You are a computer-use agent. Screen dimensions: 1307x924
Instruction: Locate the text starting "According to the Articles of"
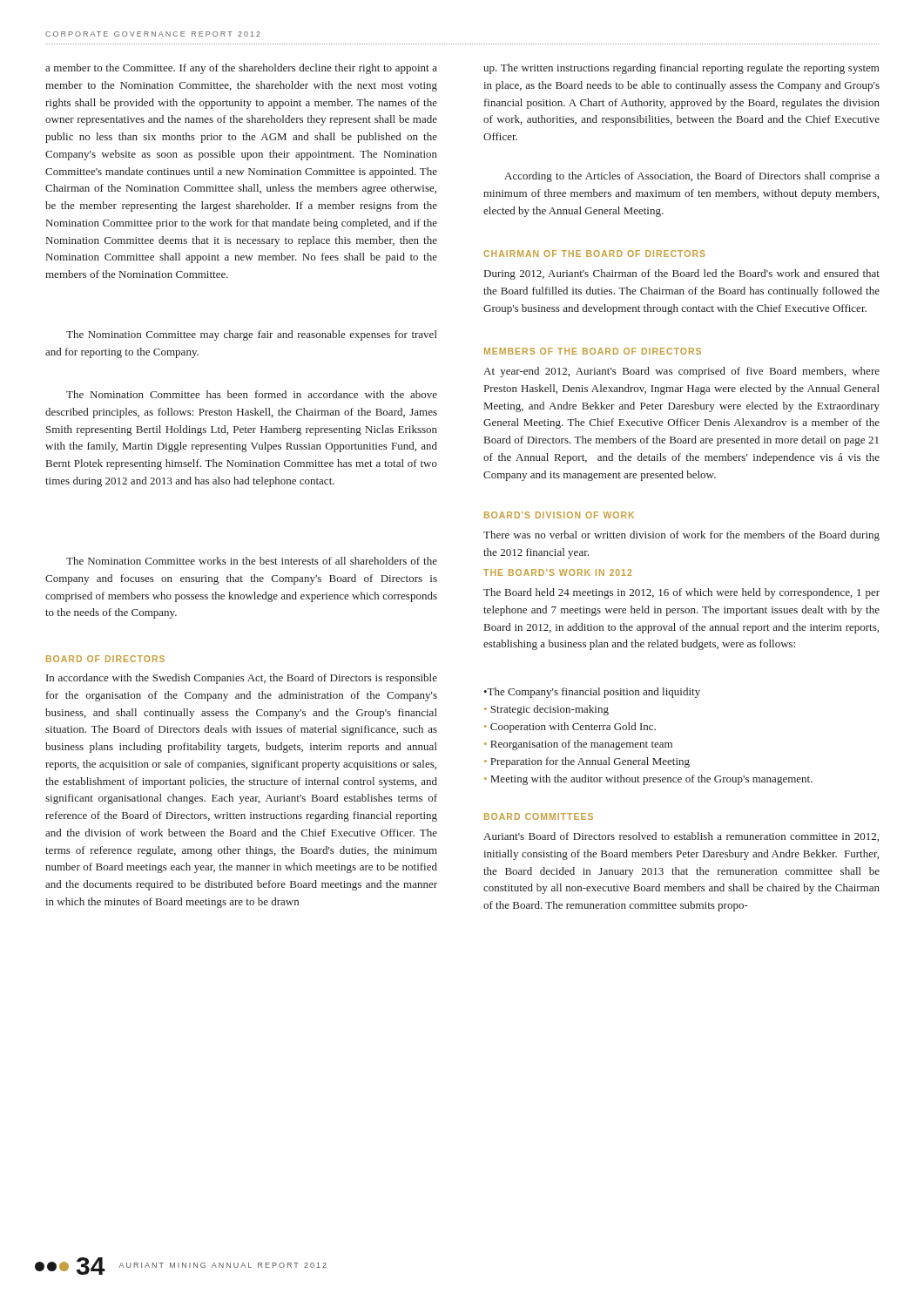681,193
